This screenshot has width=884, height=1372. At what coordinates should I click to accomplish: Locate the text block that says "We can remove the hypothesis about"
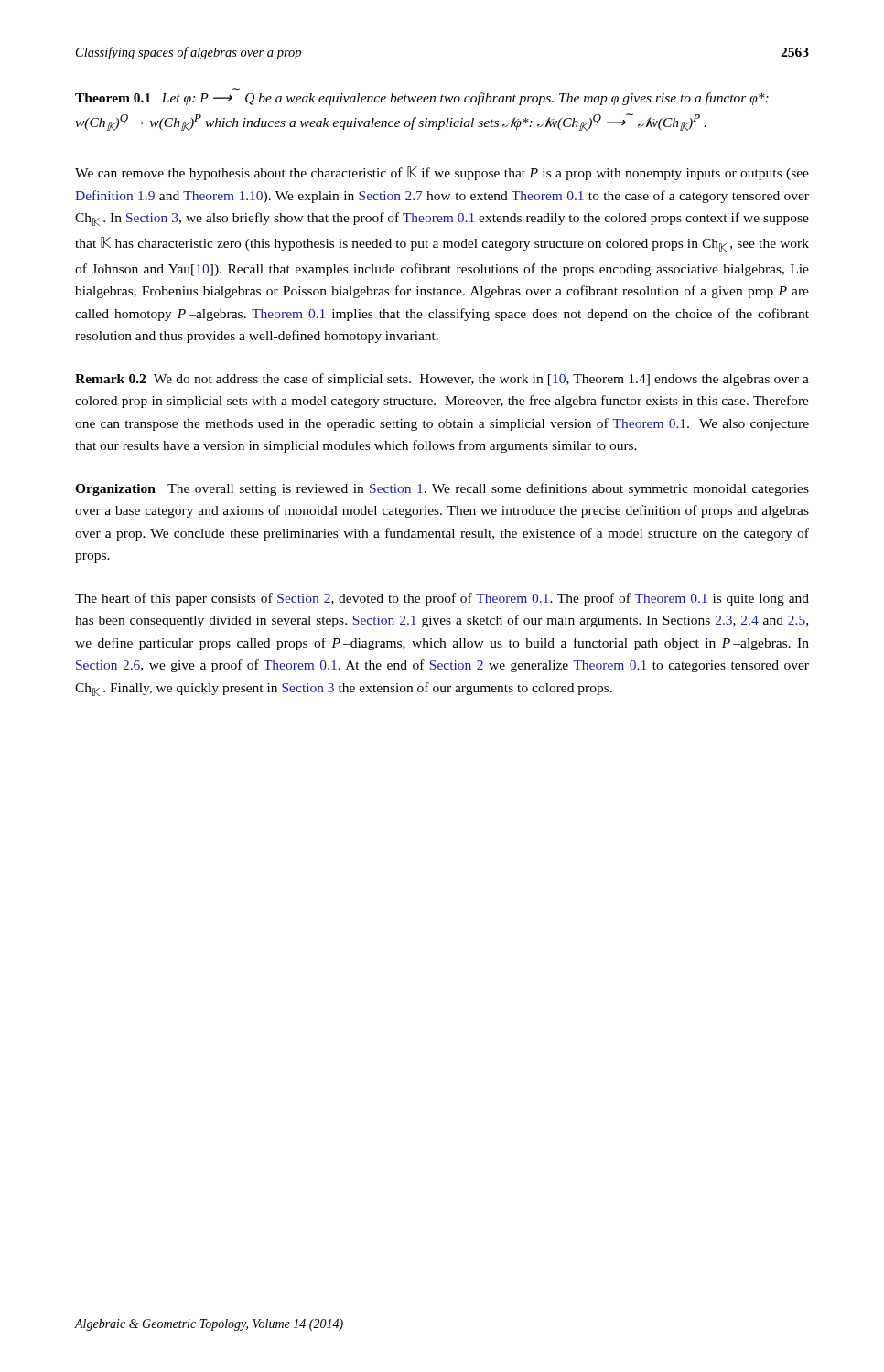[x=442, y=254]
